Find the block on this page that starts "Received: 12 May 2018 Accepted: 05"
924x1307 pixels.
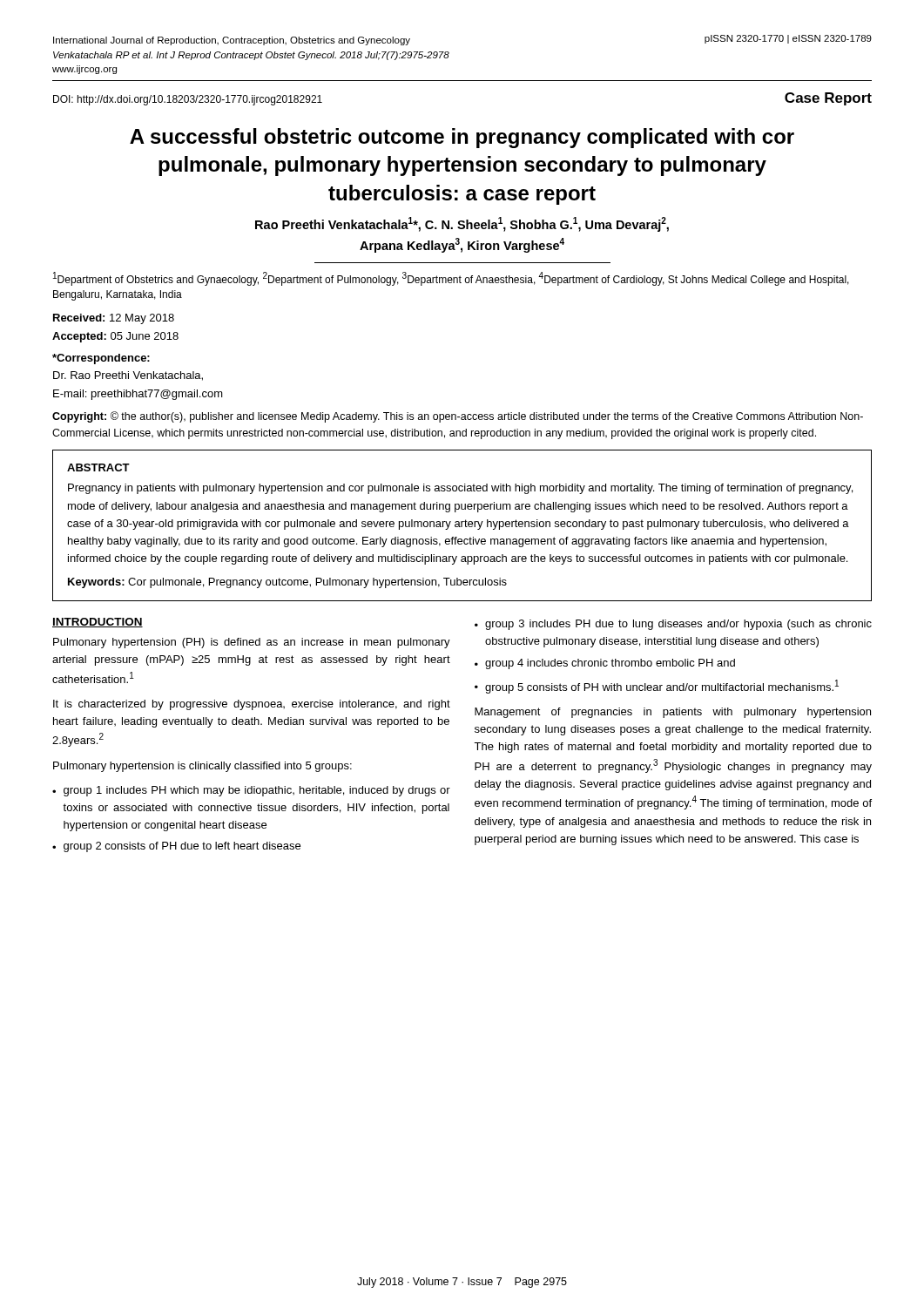[x=116, y=327]
